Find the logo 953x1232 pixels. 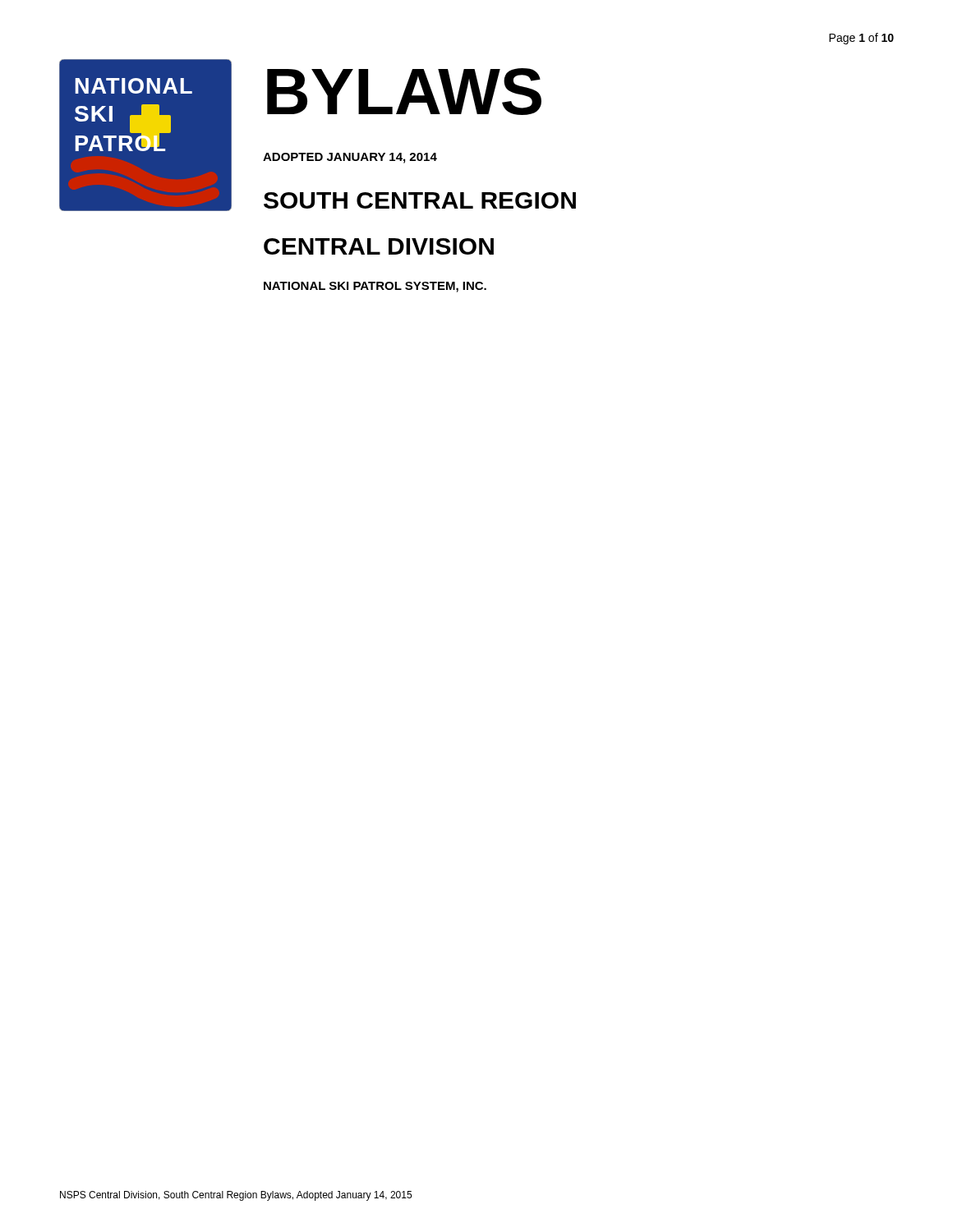click(x=145, y=135)
